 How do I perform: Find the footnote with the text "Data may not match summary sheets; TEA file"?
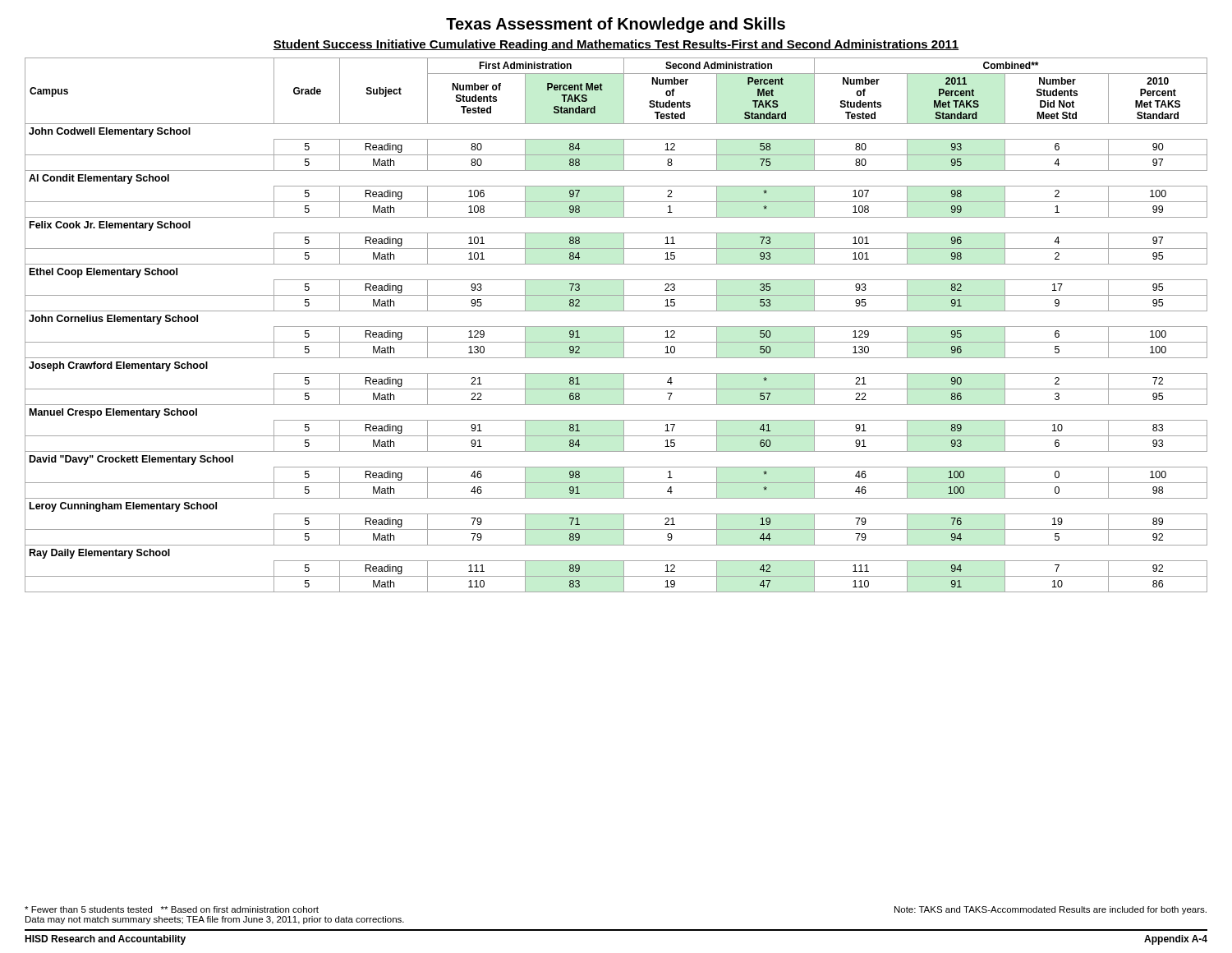point(215,919)
